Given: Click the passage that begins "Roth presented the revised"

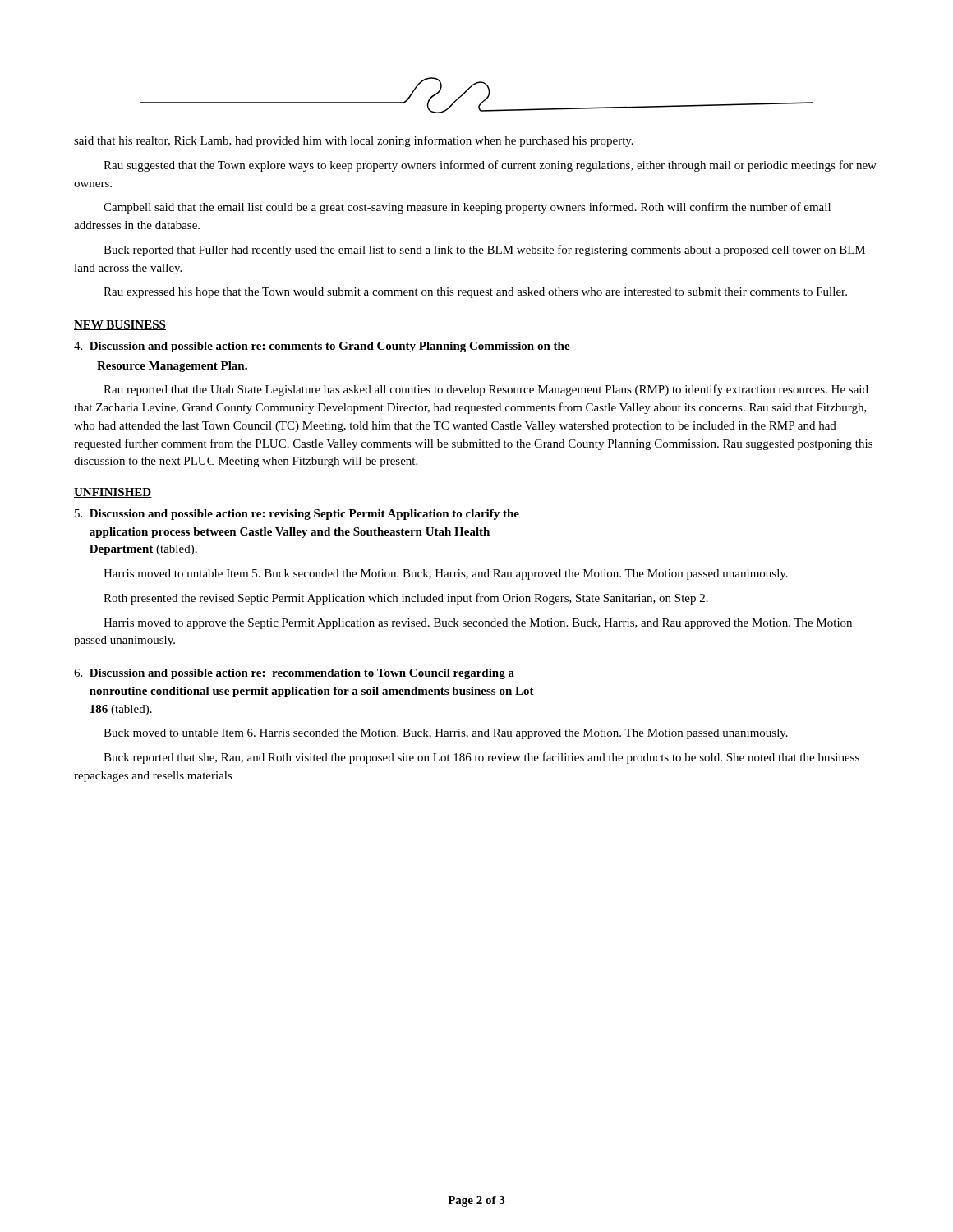Looking at the screenshot, I should point(476,598).
